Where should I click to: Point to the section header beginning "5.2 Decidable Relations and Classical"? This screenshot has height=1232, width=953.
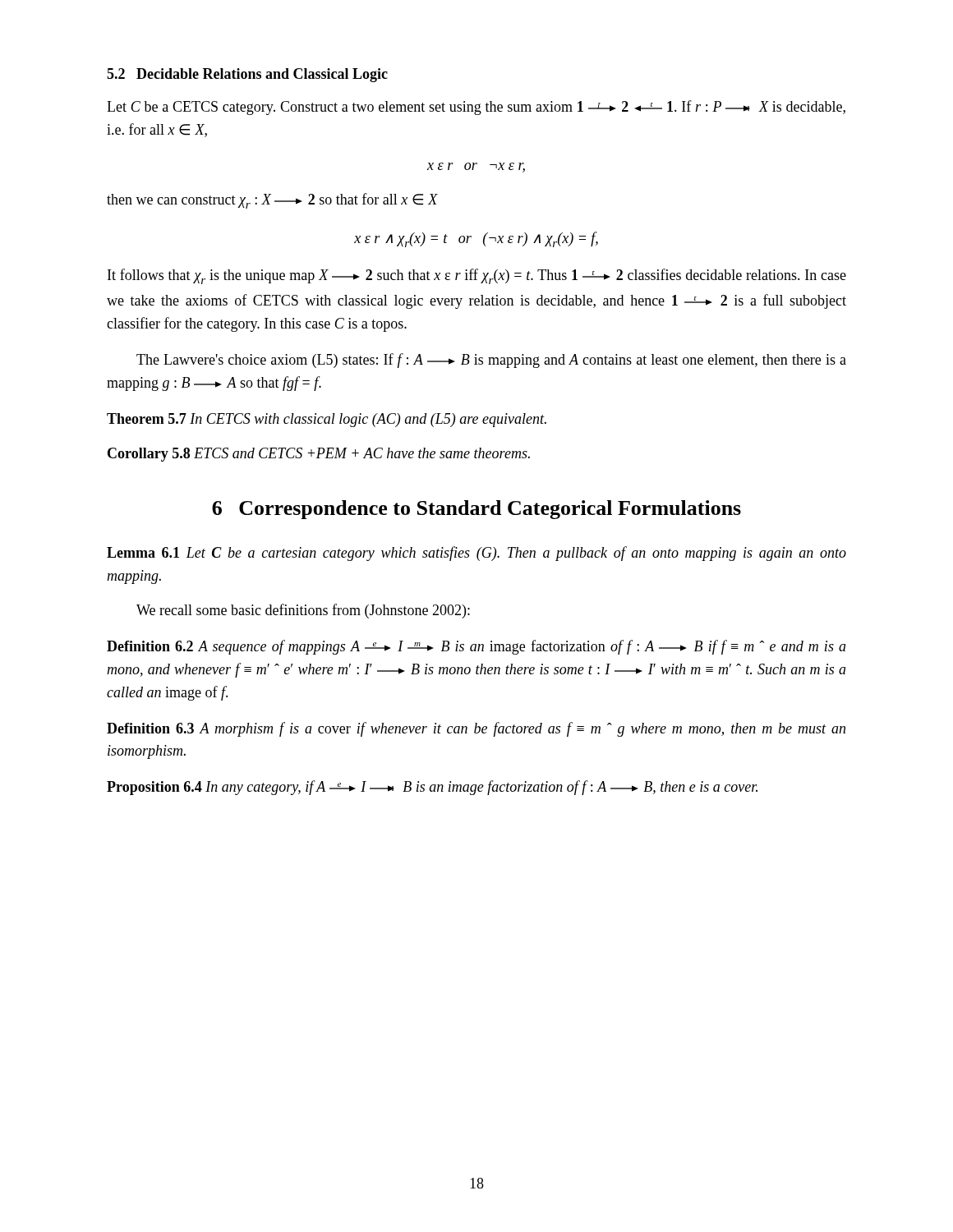[x=247, y=74]
